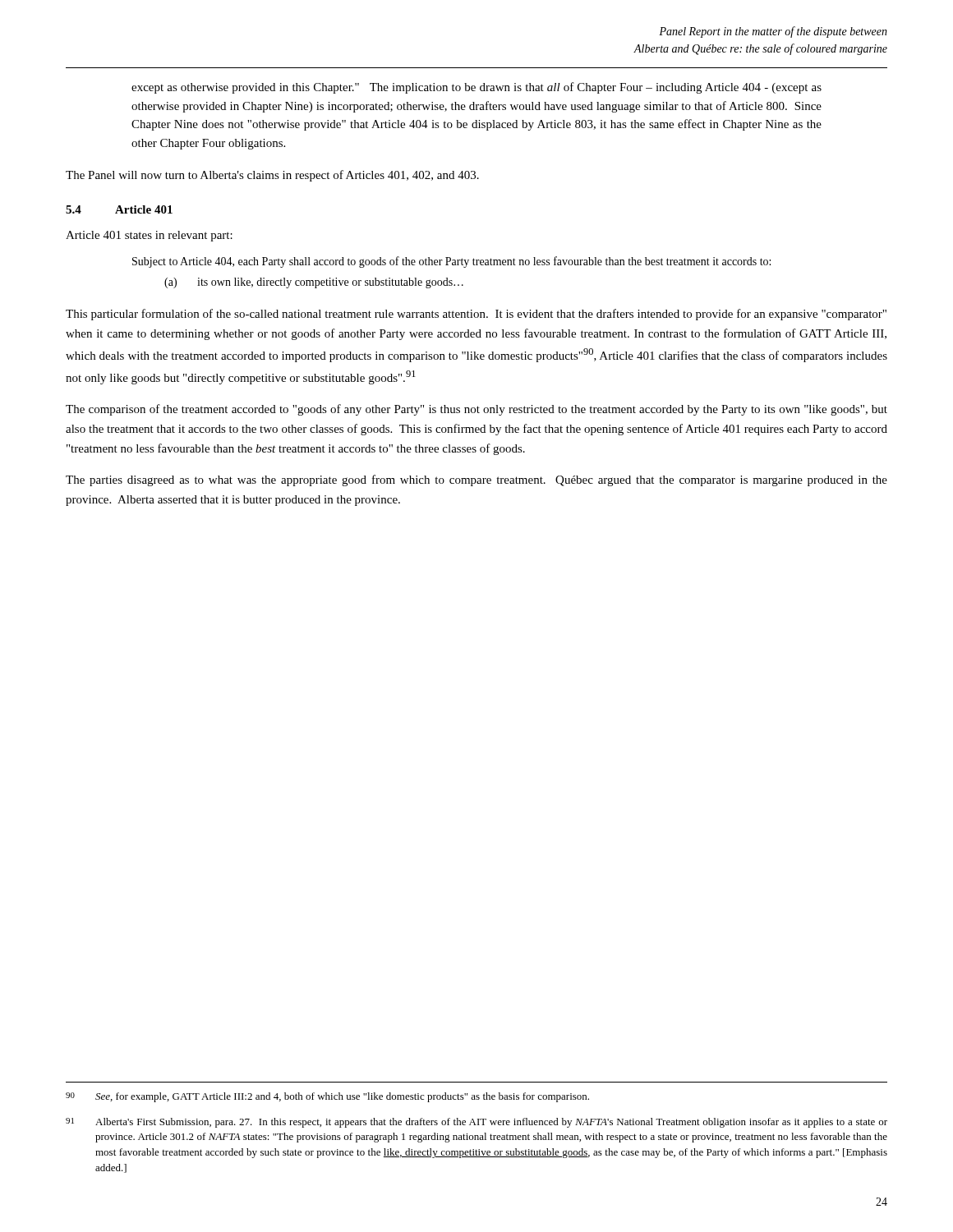The height and width of the screenshot is (1232, 953).
Task: Find the text starting "91 Alberta's First Submission, para. 27."
Action: (x=476, y=1145)
